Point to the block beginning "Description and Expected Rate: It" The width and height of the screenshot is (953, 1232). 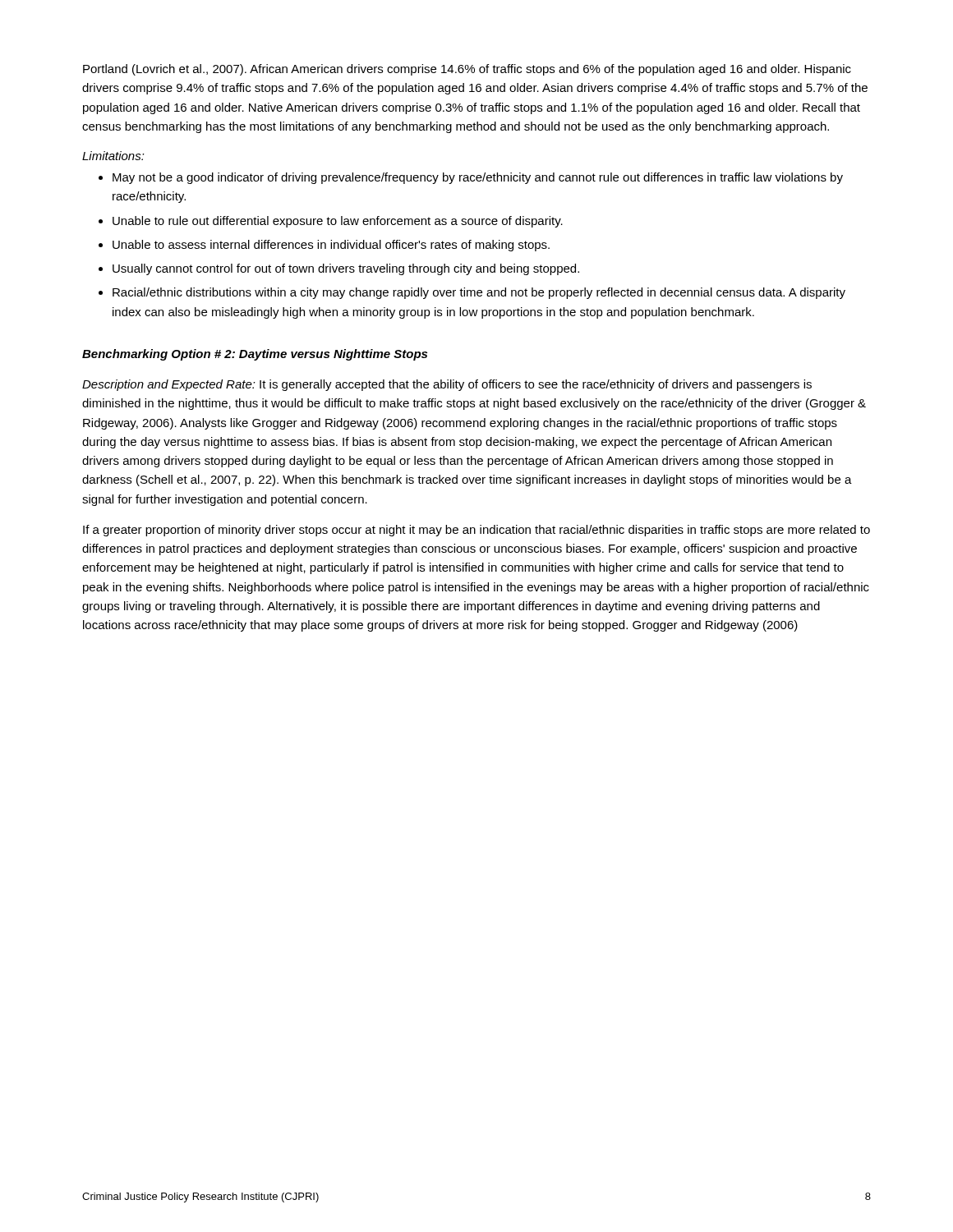(x=474, y=441)
